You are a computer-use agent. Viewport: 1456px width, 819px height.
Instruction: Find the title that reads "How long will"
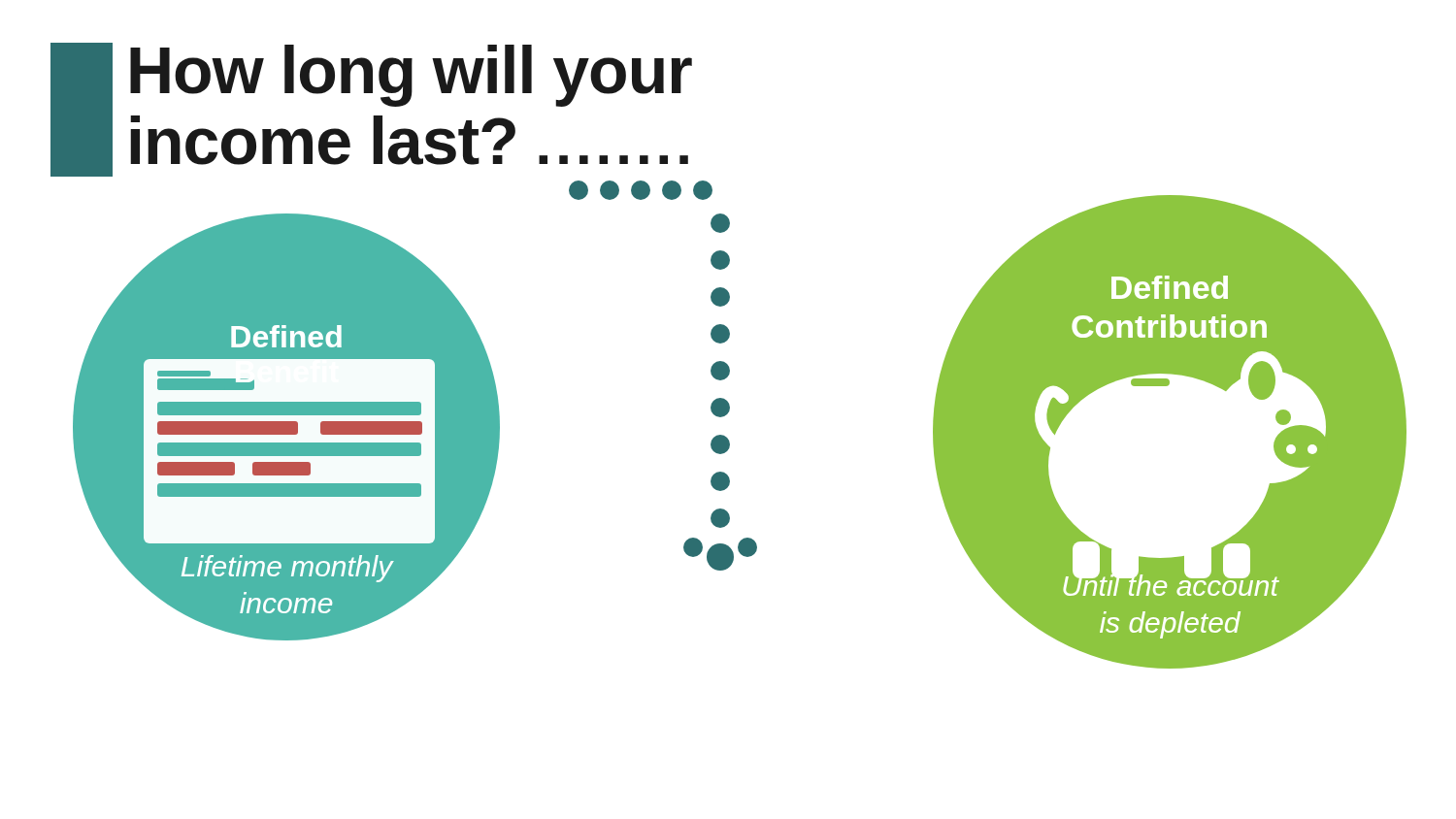pyautogui.click(x=411, y=106)
